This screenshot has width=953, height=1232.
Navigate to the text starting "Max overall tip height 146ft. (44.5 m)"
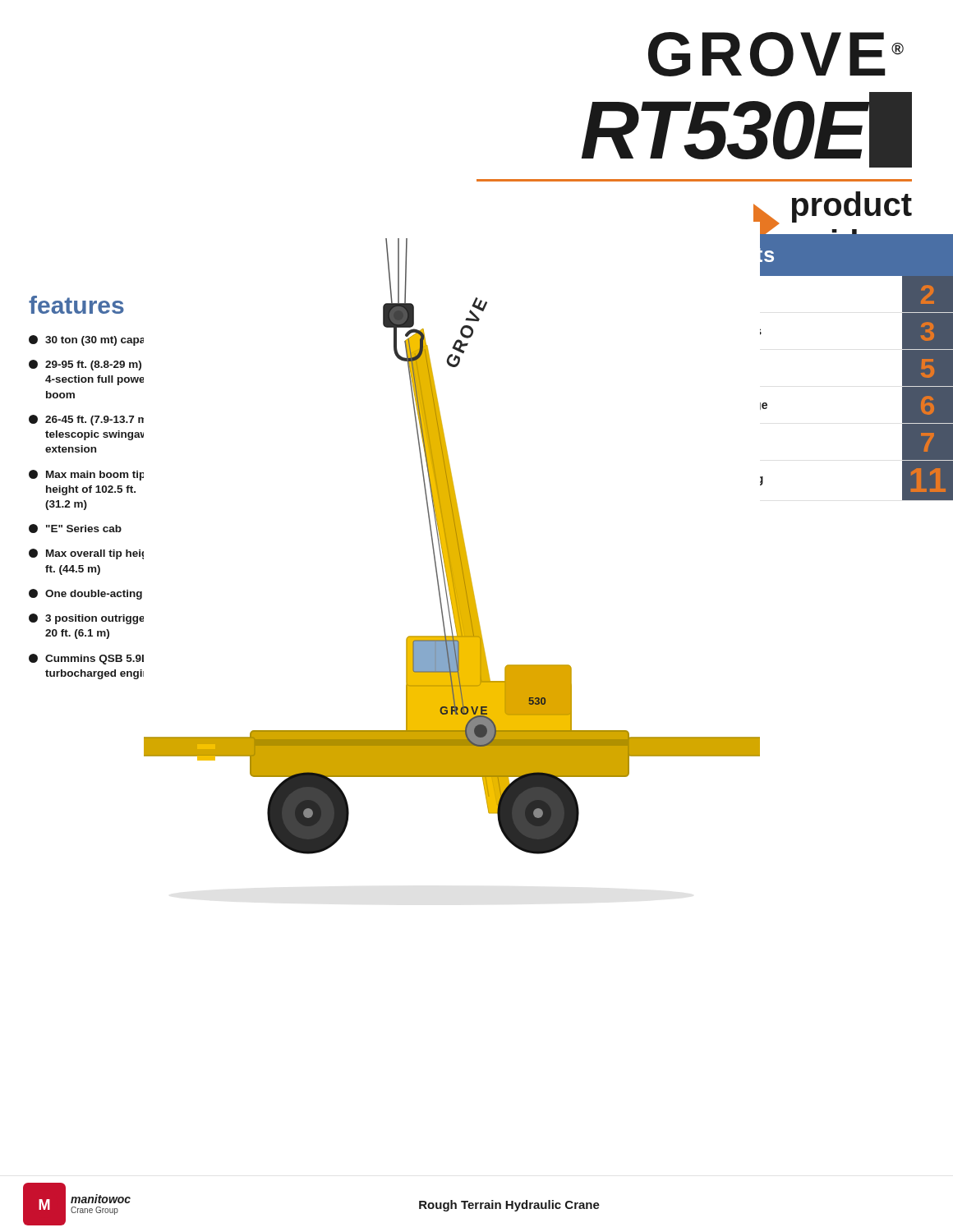[x=104, y=561]
